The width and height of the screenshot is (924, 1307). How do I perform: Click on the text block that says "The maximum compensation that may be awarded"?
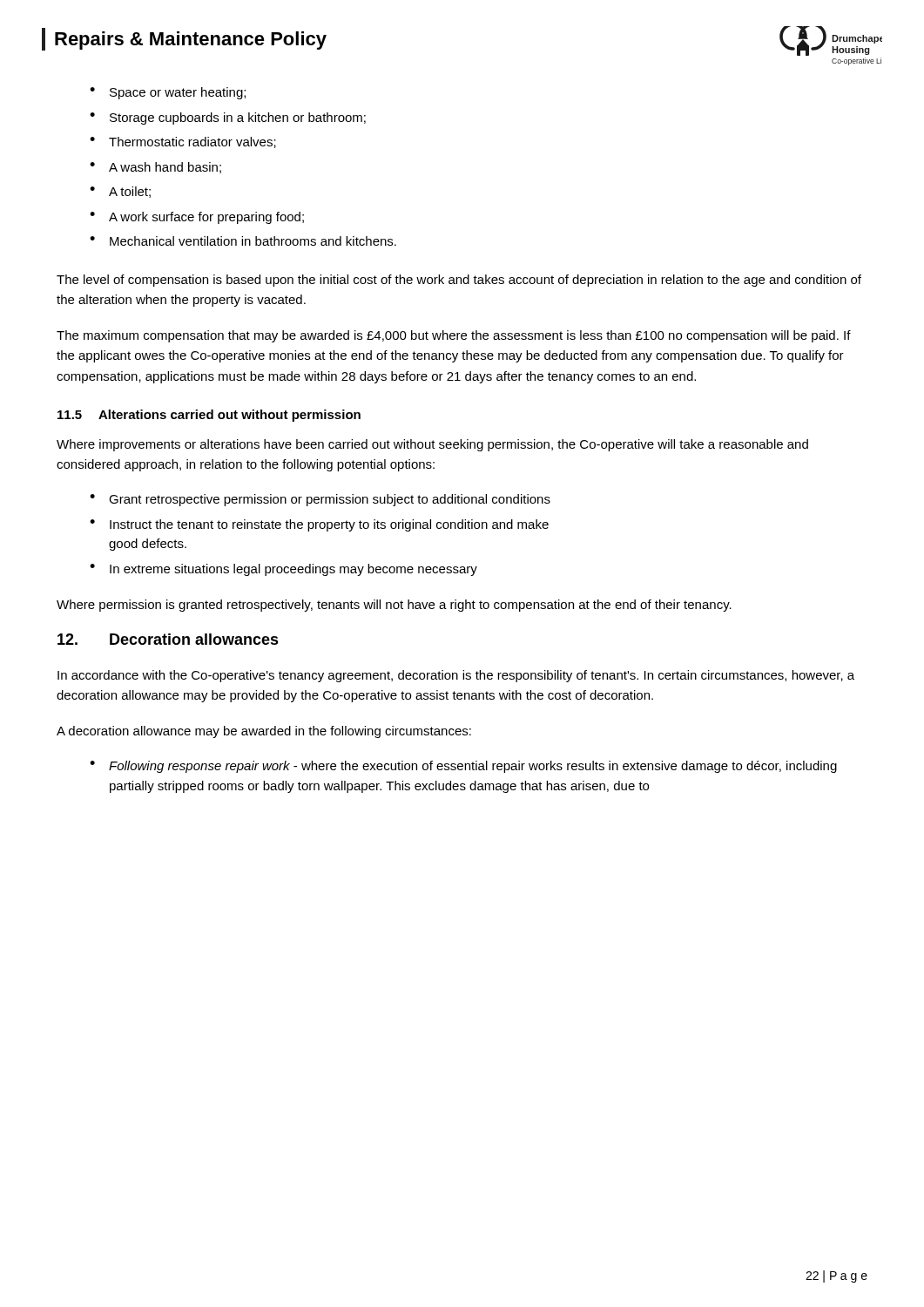453,355
